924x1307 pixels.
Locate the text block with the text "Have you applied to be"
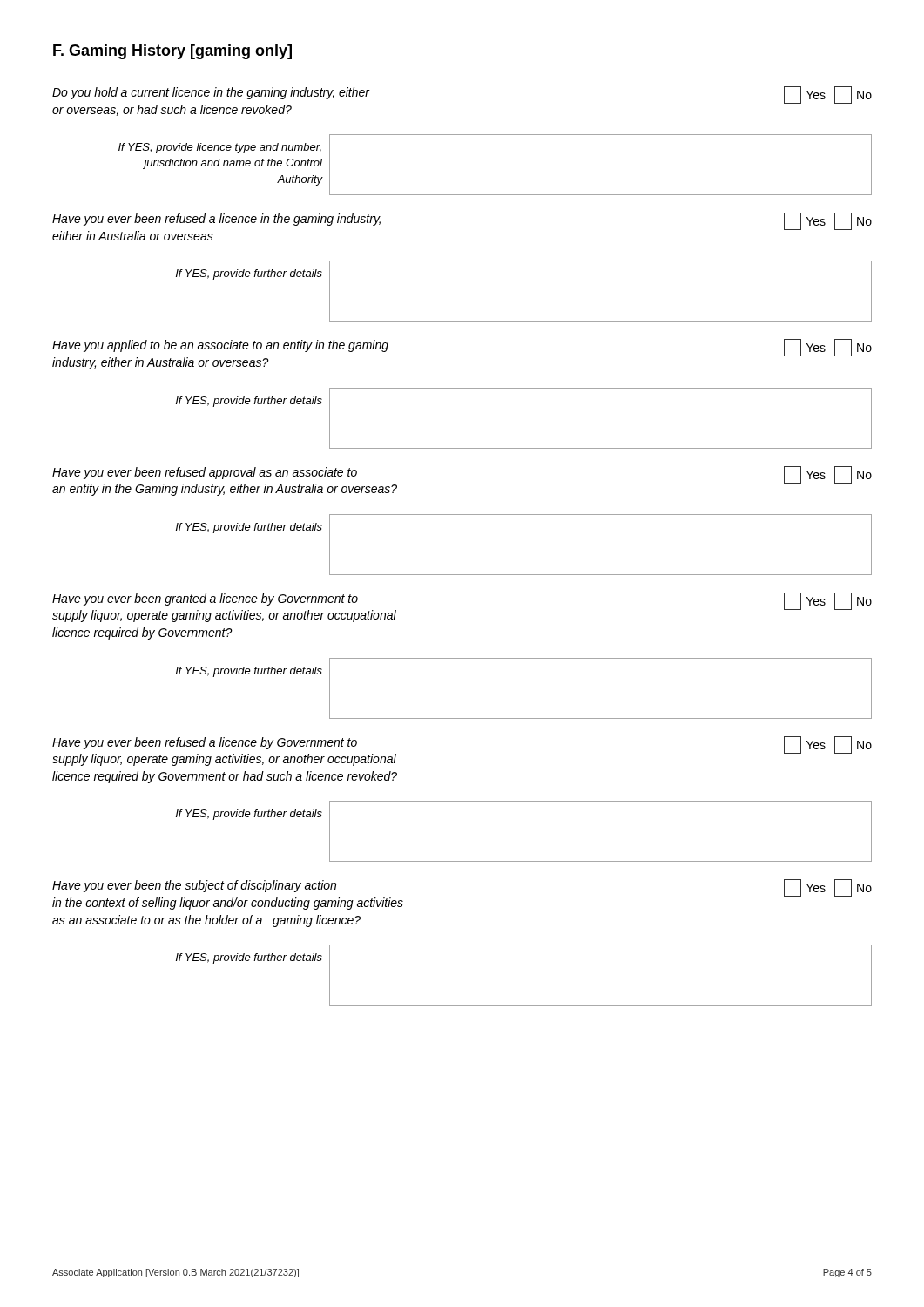238,349
